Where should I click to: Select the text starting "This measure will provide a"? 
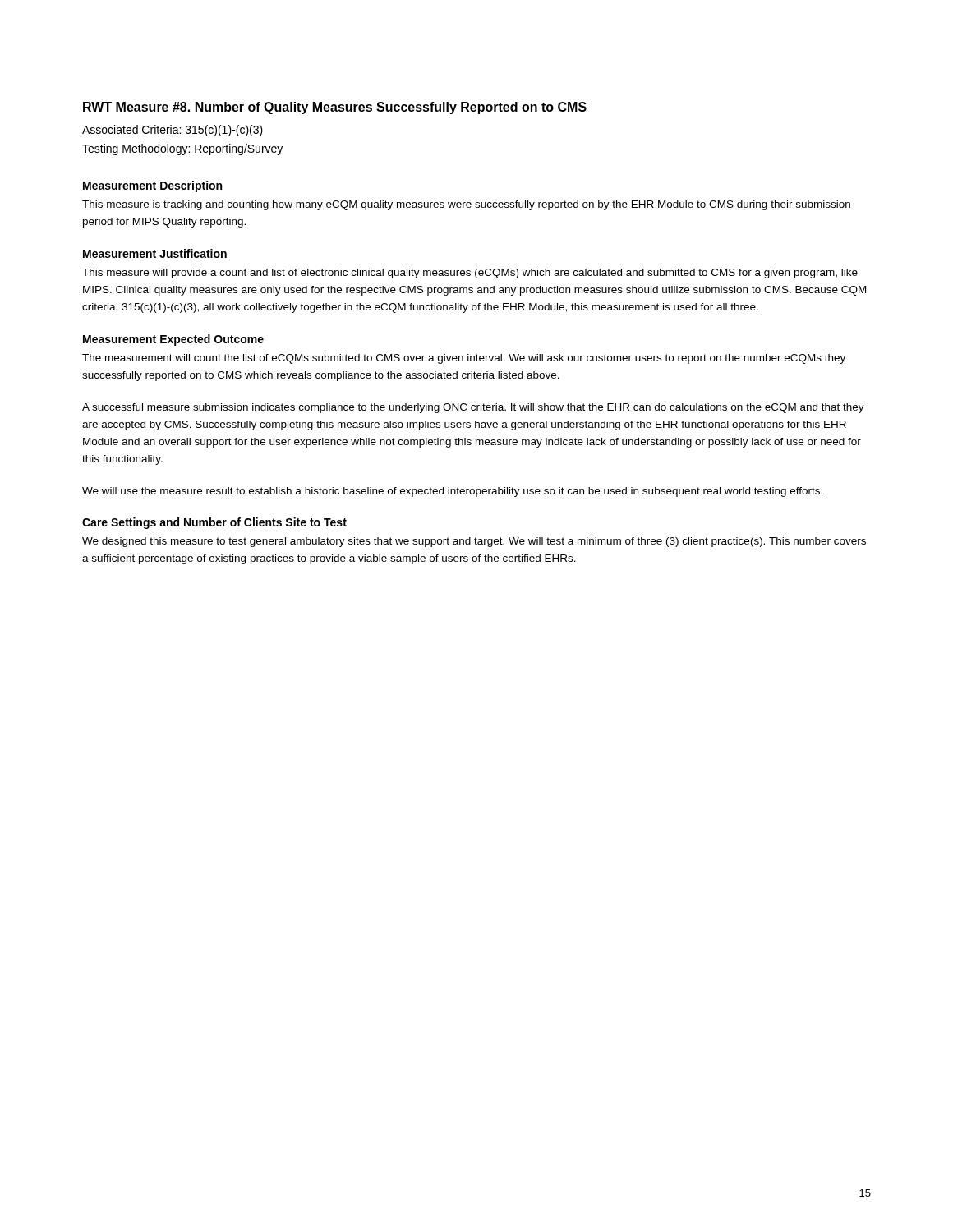(x=474, y=290)
